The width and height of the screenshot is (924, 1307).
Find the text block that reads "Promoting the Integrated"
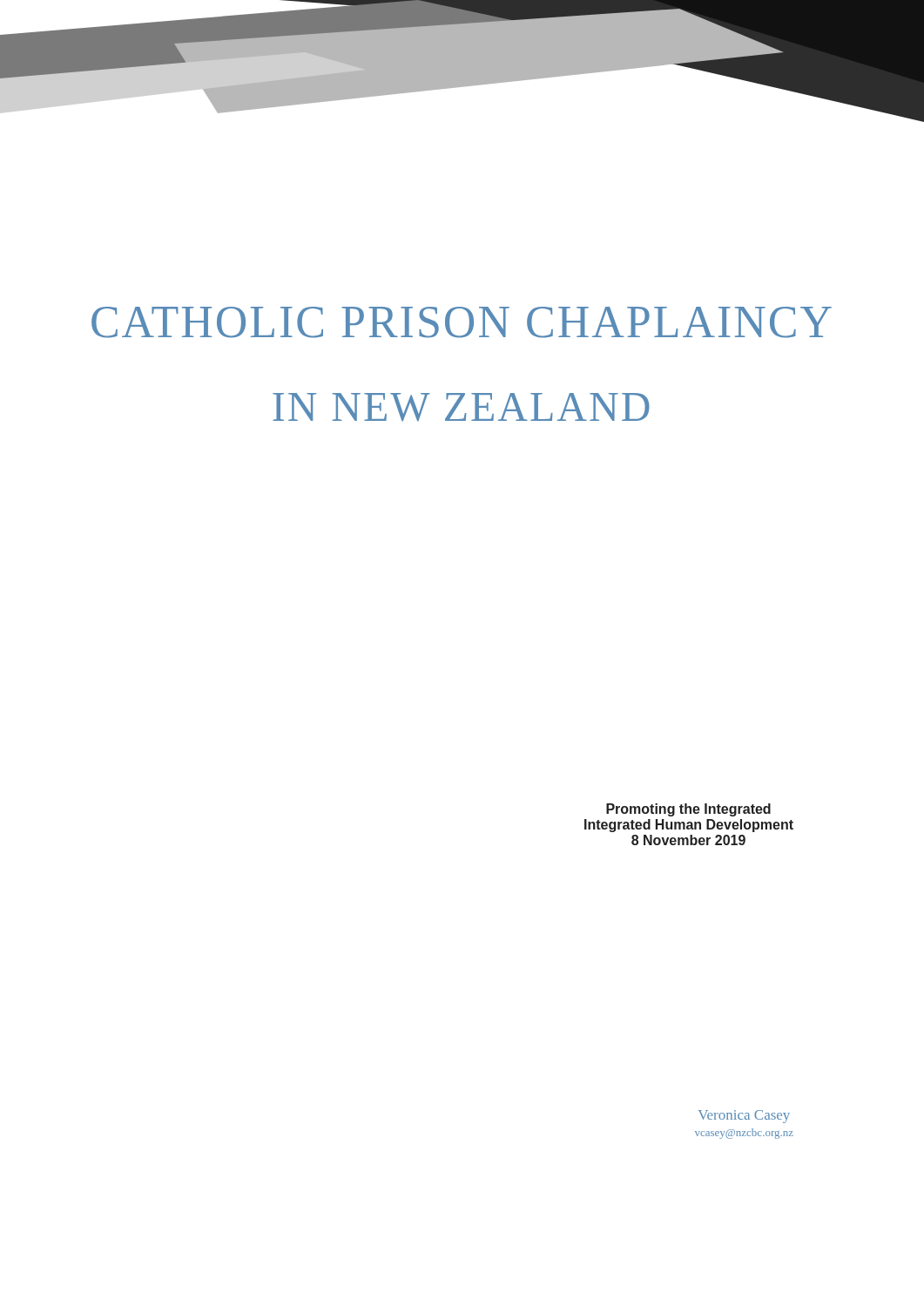[x=688, y=825]
